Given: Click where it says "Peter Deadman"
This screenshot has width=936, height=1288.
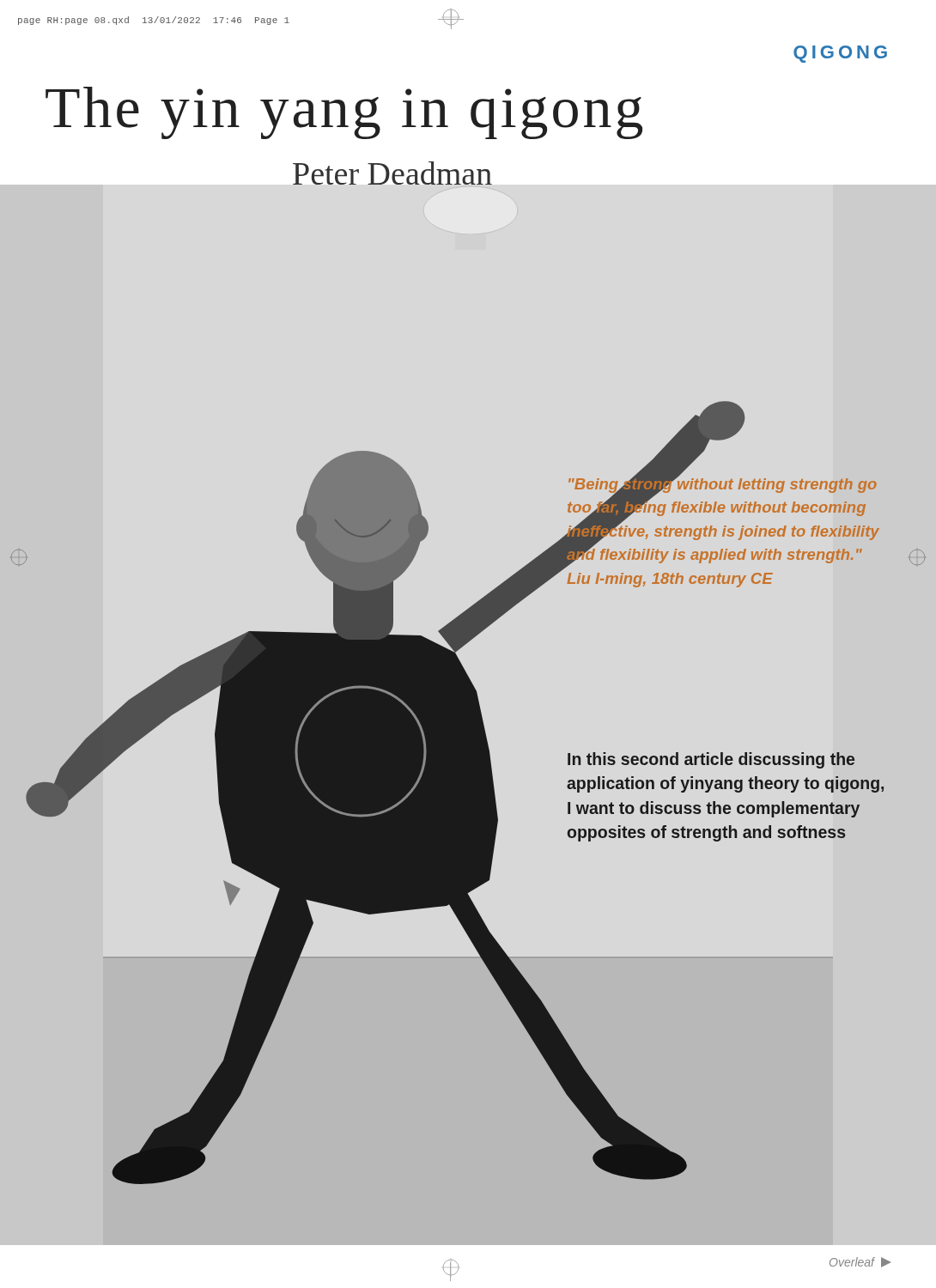Looking at the screenshot, I should pyautogui.click(x=392, y=173).
